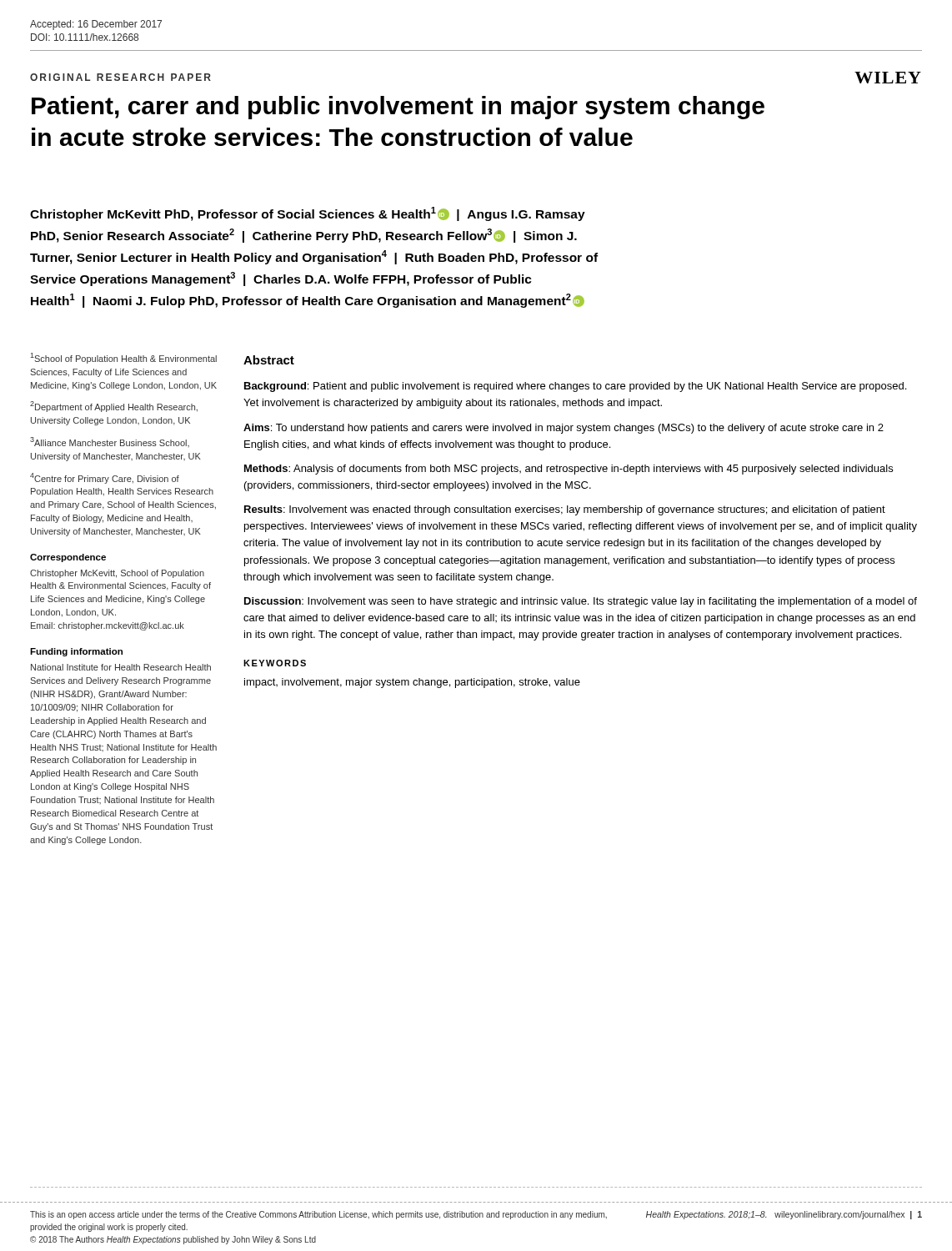
Task: Select the region starting "3Alliance Manchester Business School, University"
Action: tap(115, 448)
